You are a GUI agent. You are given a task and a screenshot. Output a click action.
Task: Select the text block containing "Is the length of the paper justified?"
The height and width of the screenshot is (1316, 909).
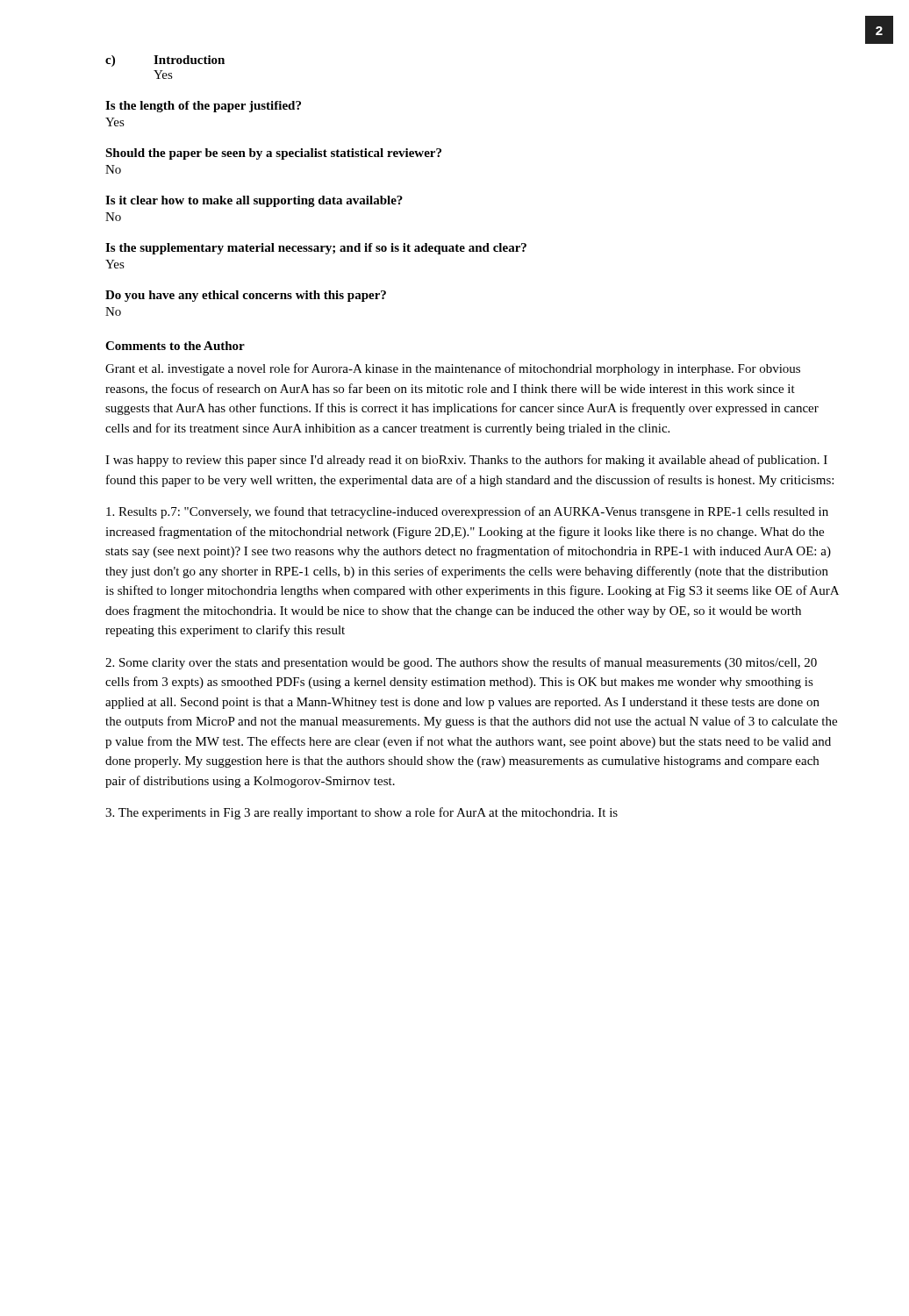pos(203,107)
